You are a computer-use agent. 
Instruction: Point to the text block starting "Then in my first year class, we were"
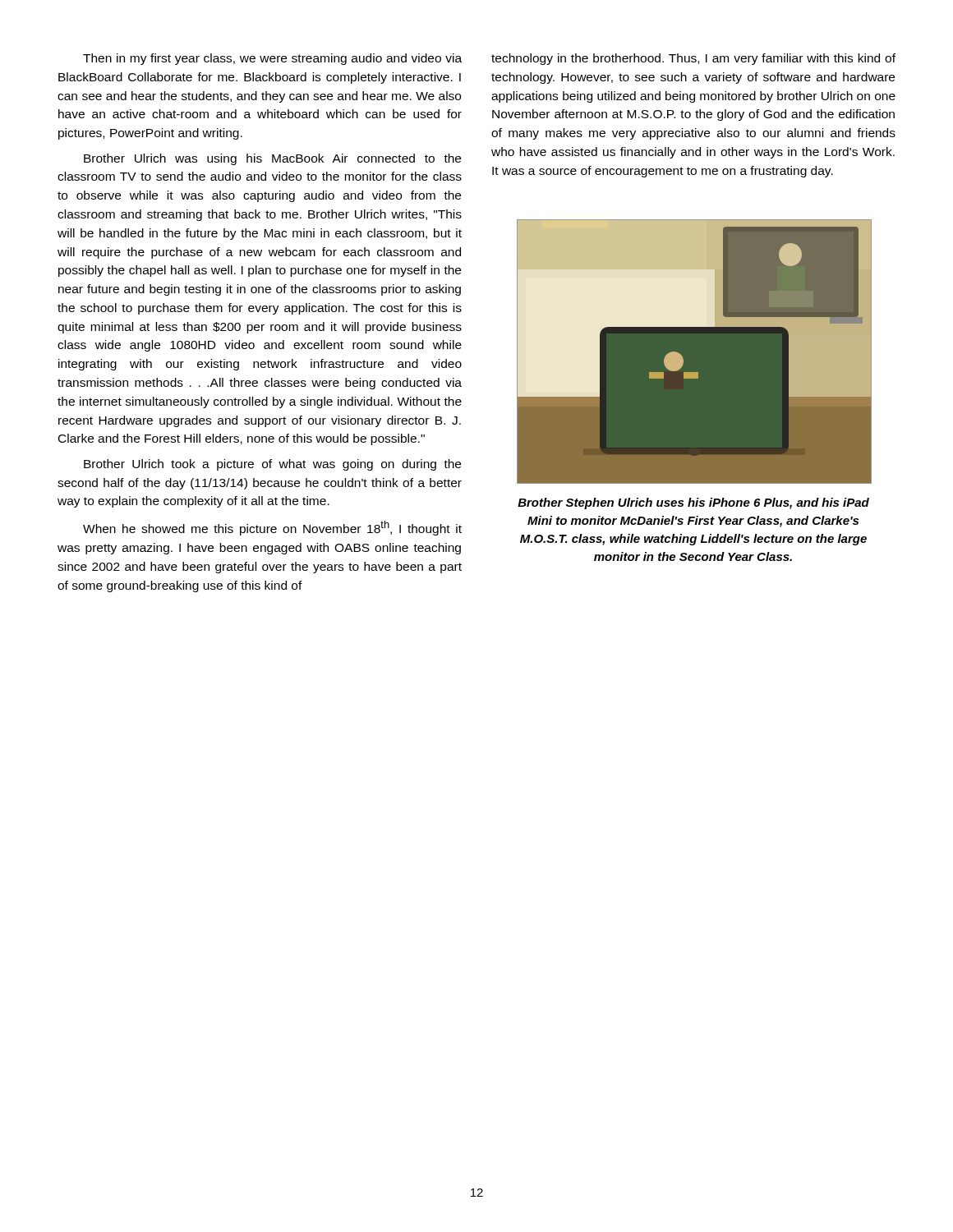pos(260,322)
